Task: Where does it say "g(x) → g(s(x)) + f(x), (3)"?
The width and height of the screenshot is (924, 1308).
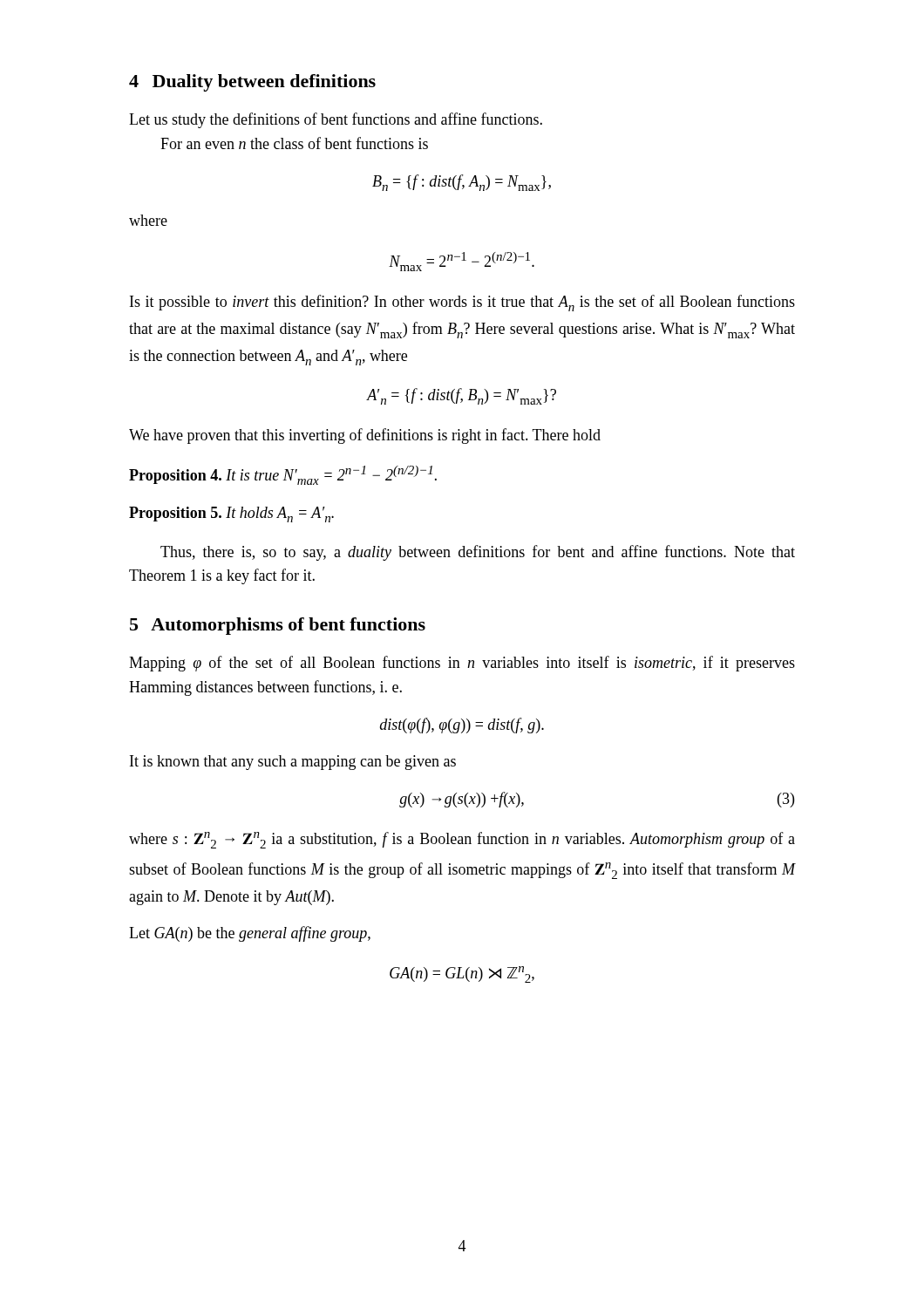Action: pos(462,799)
